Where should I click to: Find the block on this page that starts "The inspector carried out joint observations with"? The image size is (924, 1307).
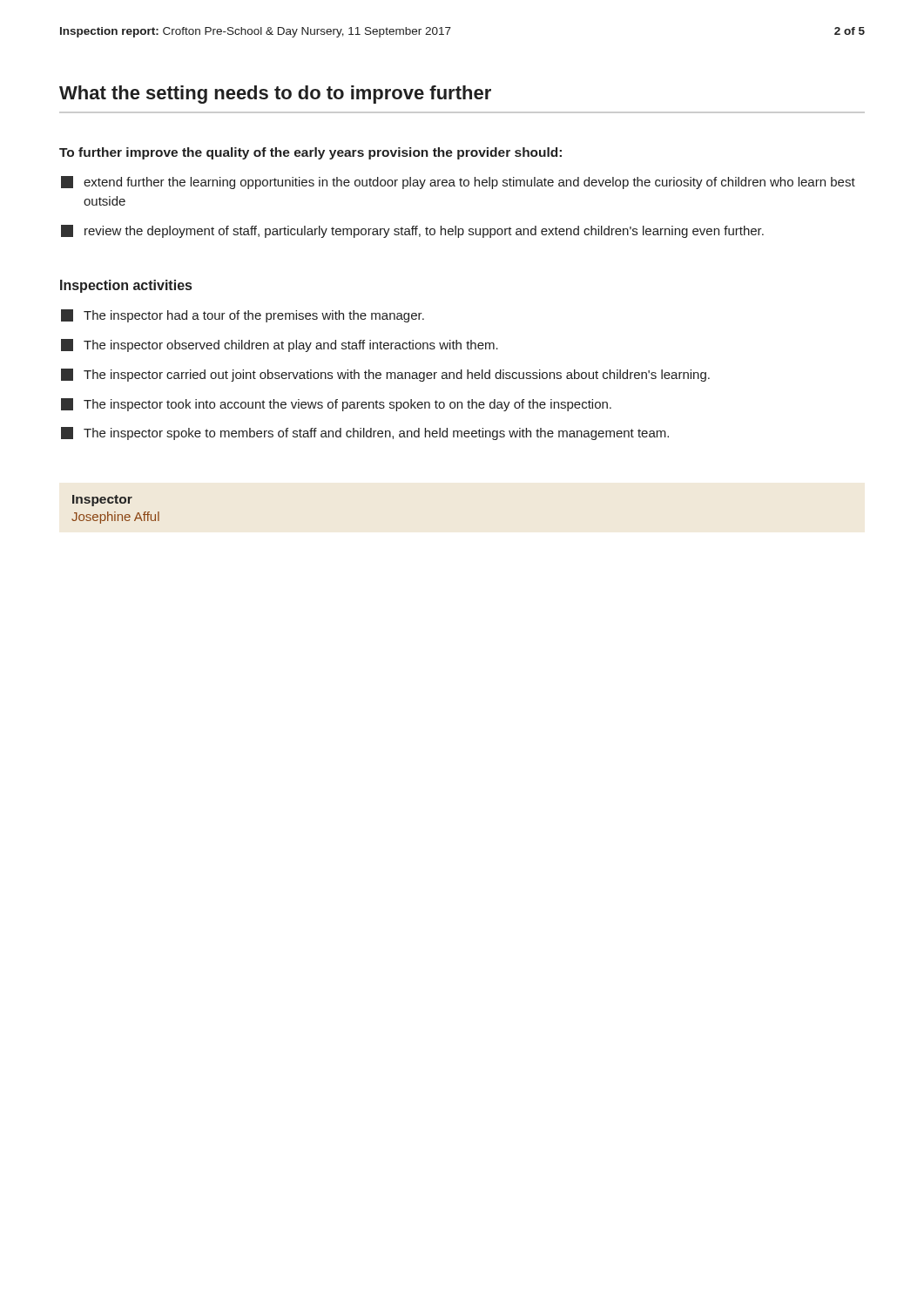click(462, 374)
